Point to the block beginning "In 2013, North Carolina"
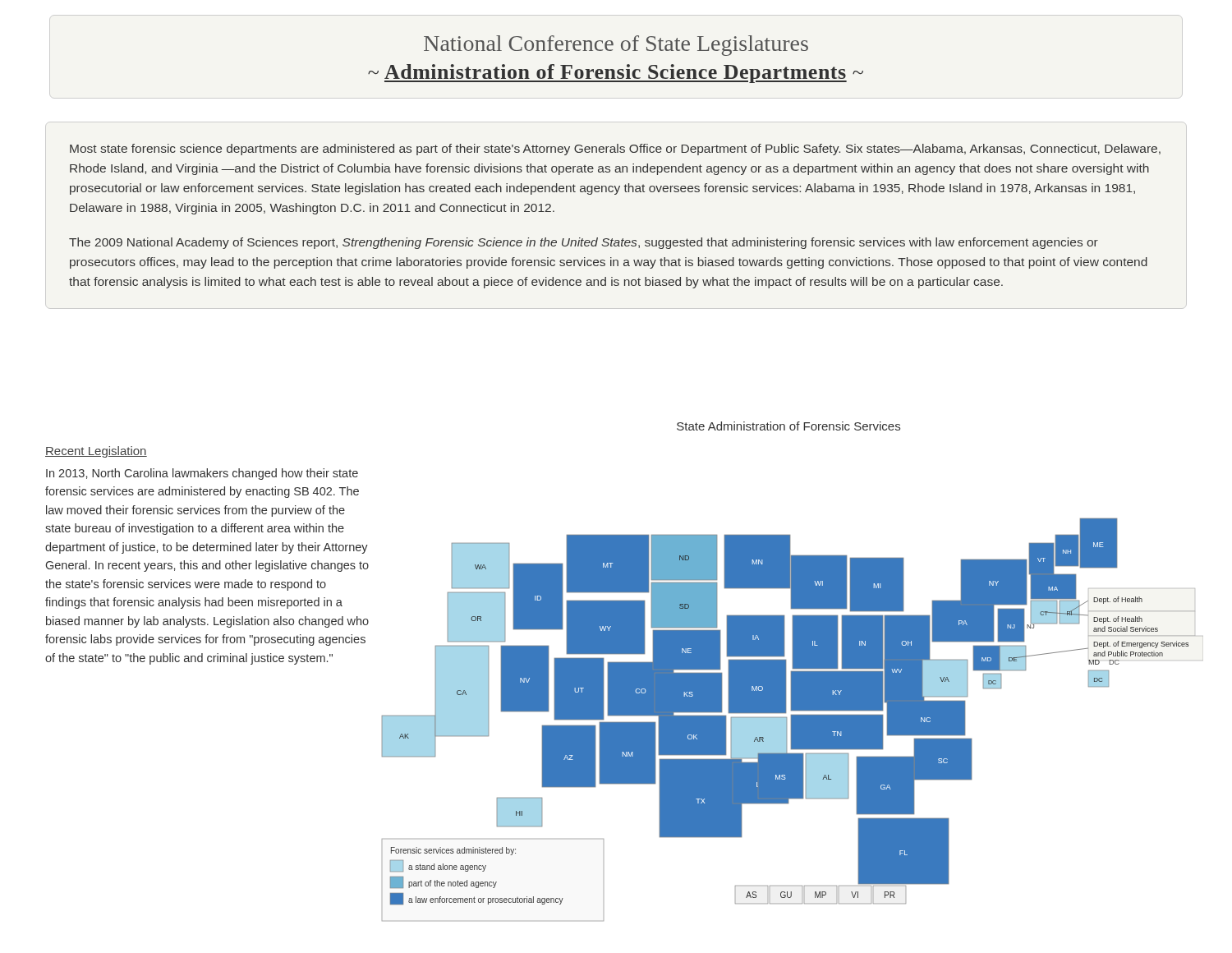 207,566
